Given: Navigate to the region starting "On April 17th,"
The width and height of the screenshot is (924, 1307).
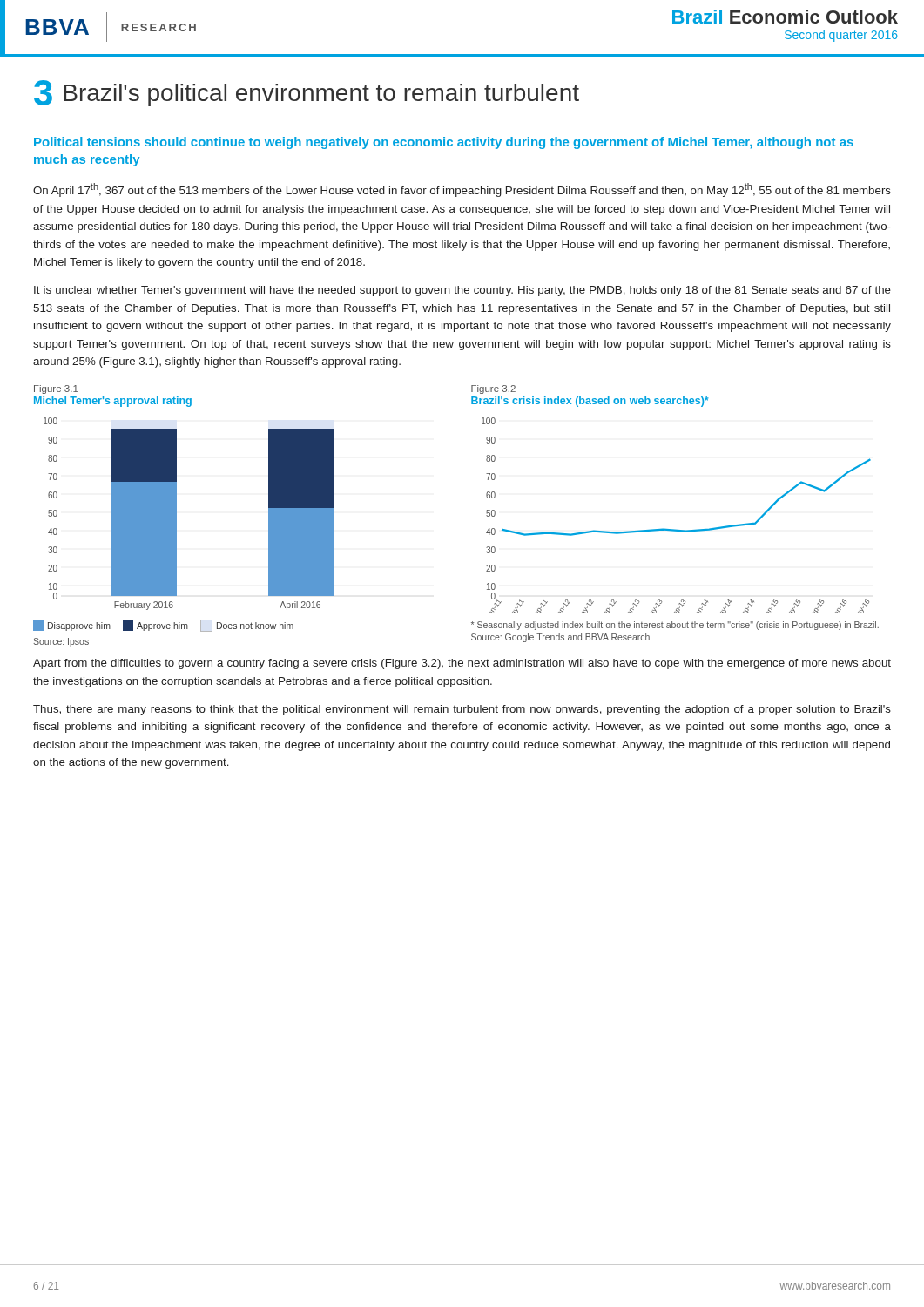Looking at the screenshot, I should click(462, 225).
